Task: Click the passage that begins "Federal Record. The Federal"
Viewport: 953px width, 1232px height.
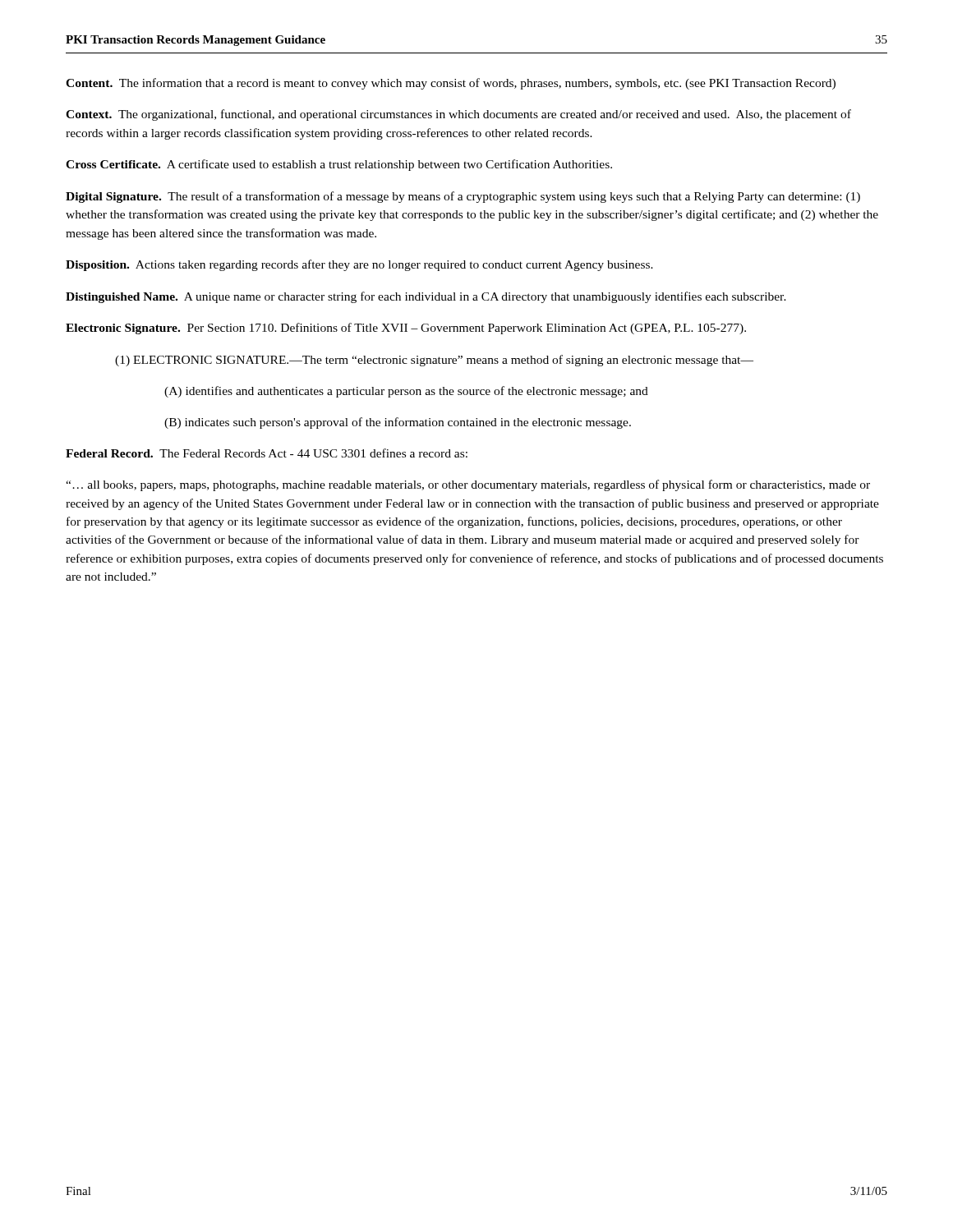Action: pyautogui.click(x=476, y=453)
